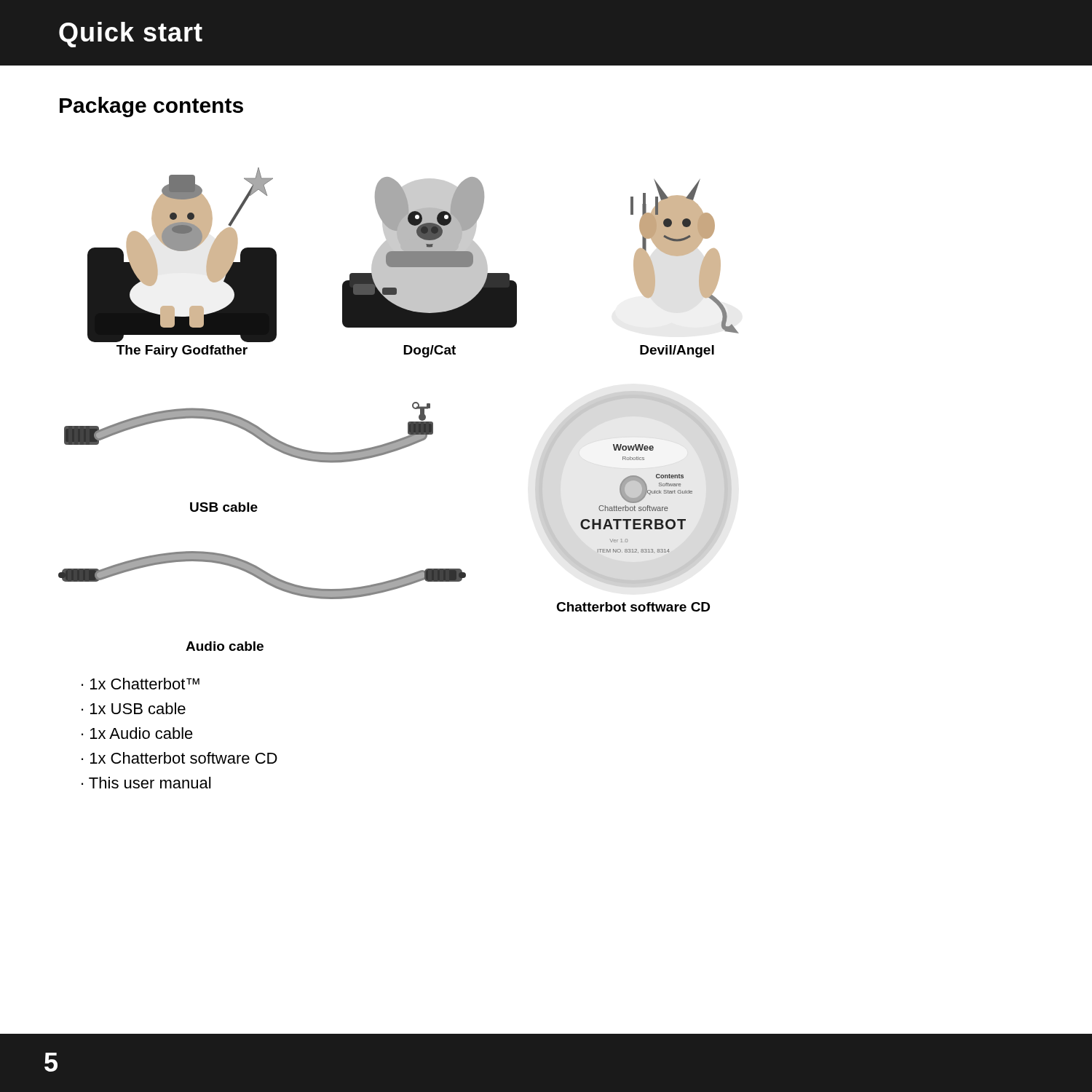Point to "· 1x USB cable"
The image size is (1092, 1092).
coord(133,709)
